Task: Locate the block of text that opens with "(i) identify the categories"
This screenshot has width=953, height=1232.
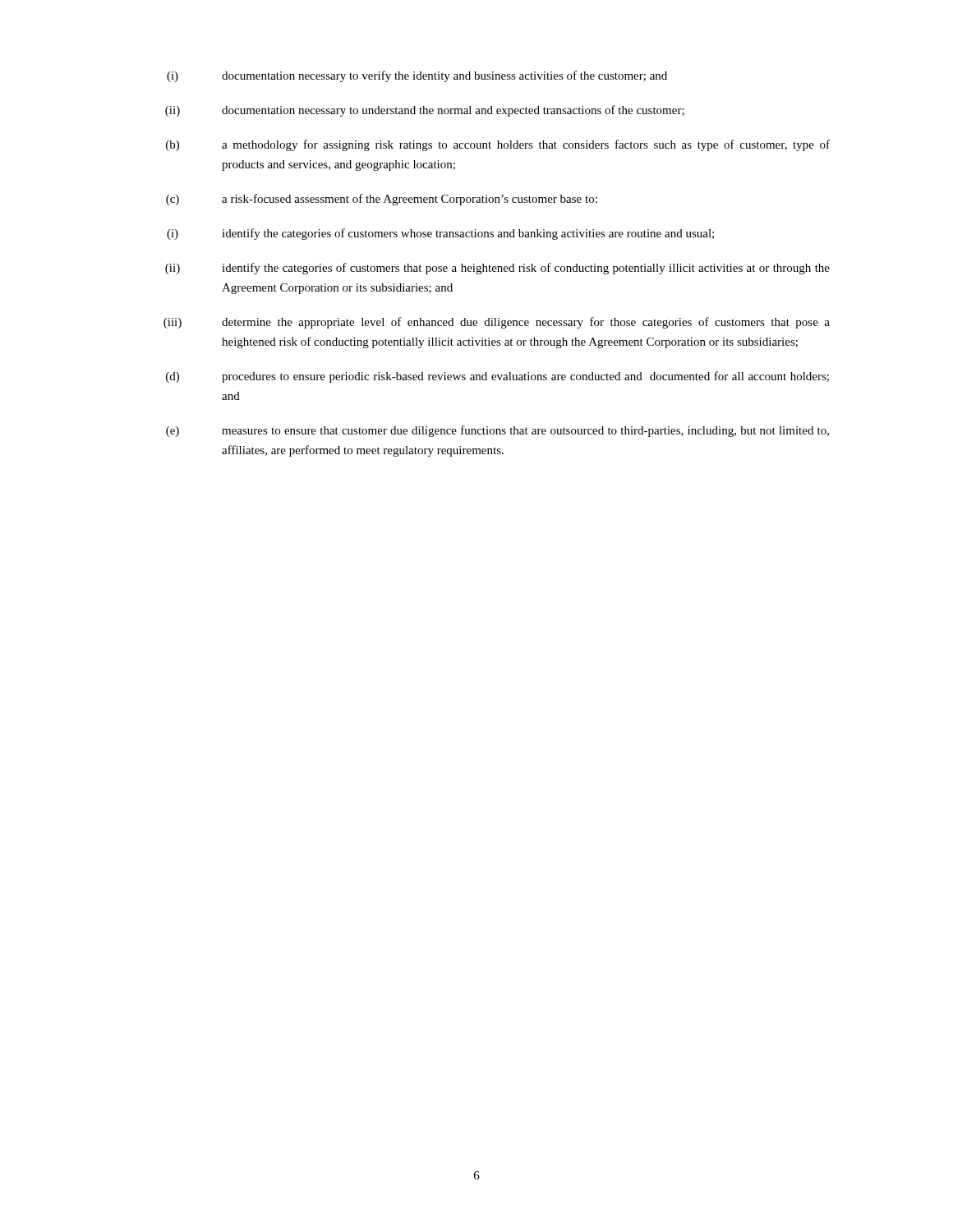Action: (476, 233)
